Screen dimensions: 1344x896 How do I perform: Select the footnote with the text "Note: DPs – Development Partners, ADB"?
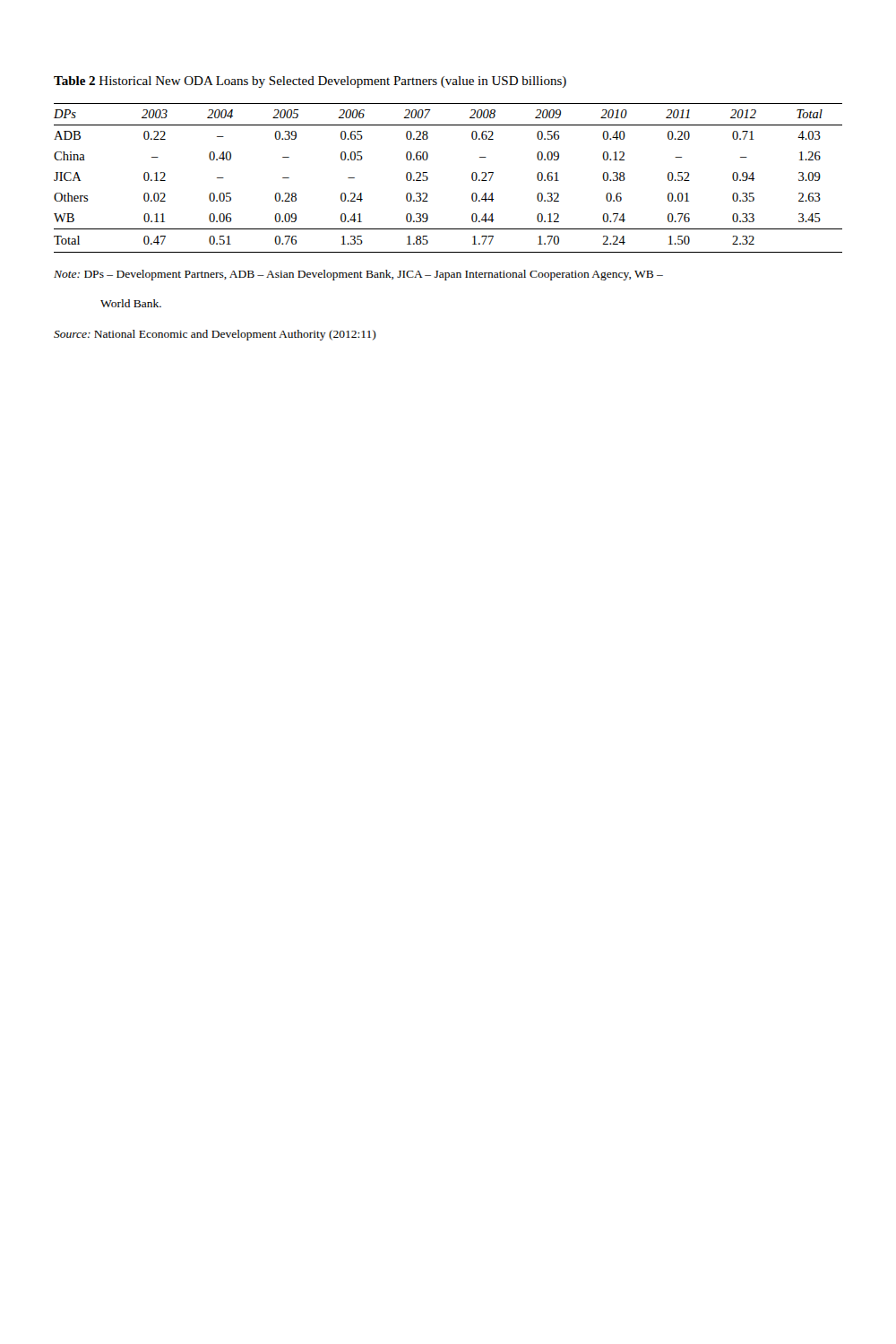[x=448, y=289]
